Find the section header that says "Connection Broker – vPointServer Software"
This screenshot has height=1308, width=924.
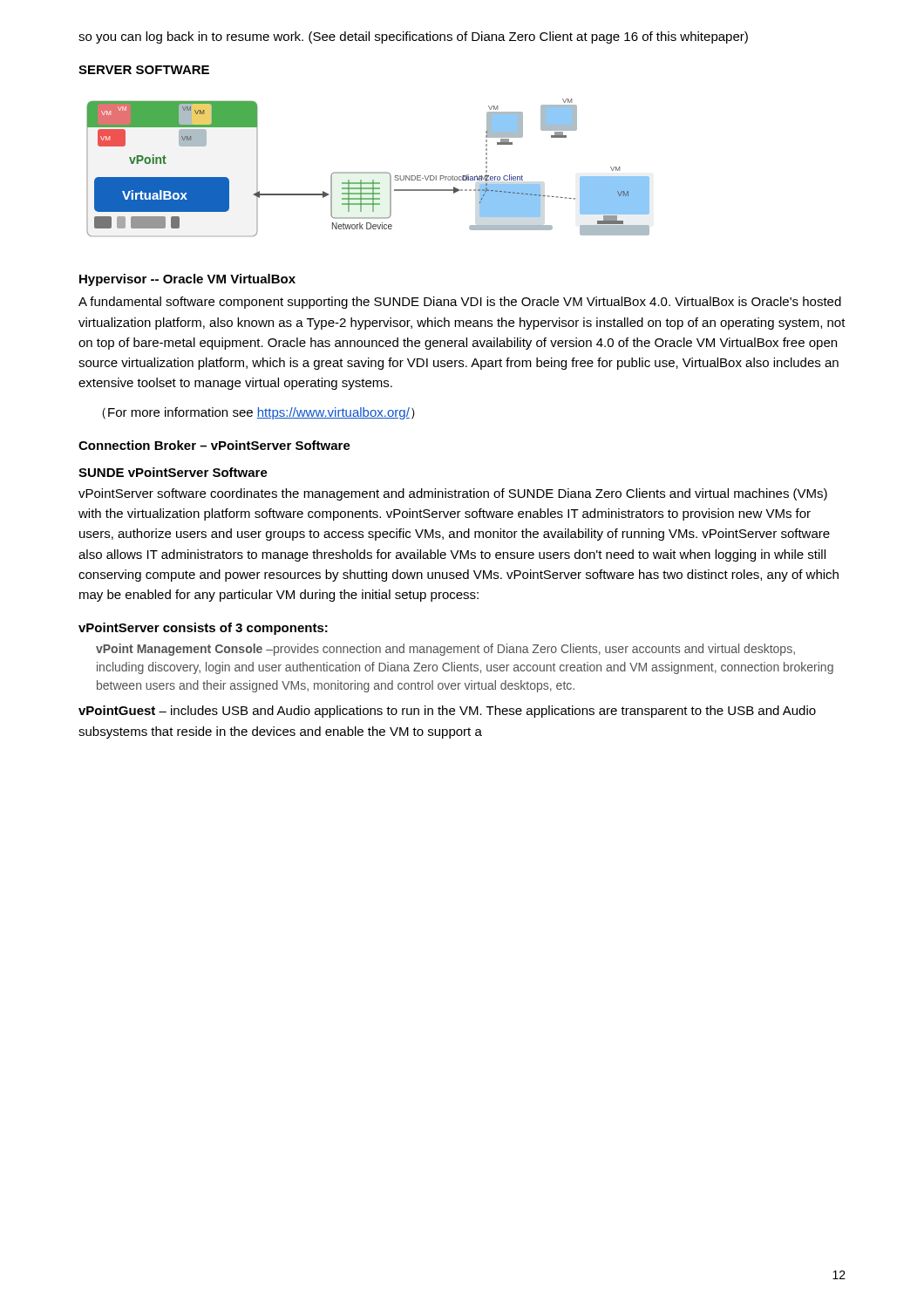click(214, 445)
